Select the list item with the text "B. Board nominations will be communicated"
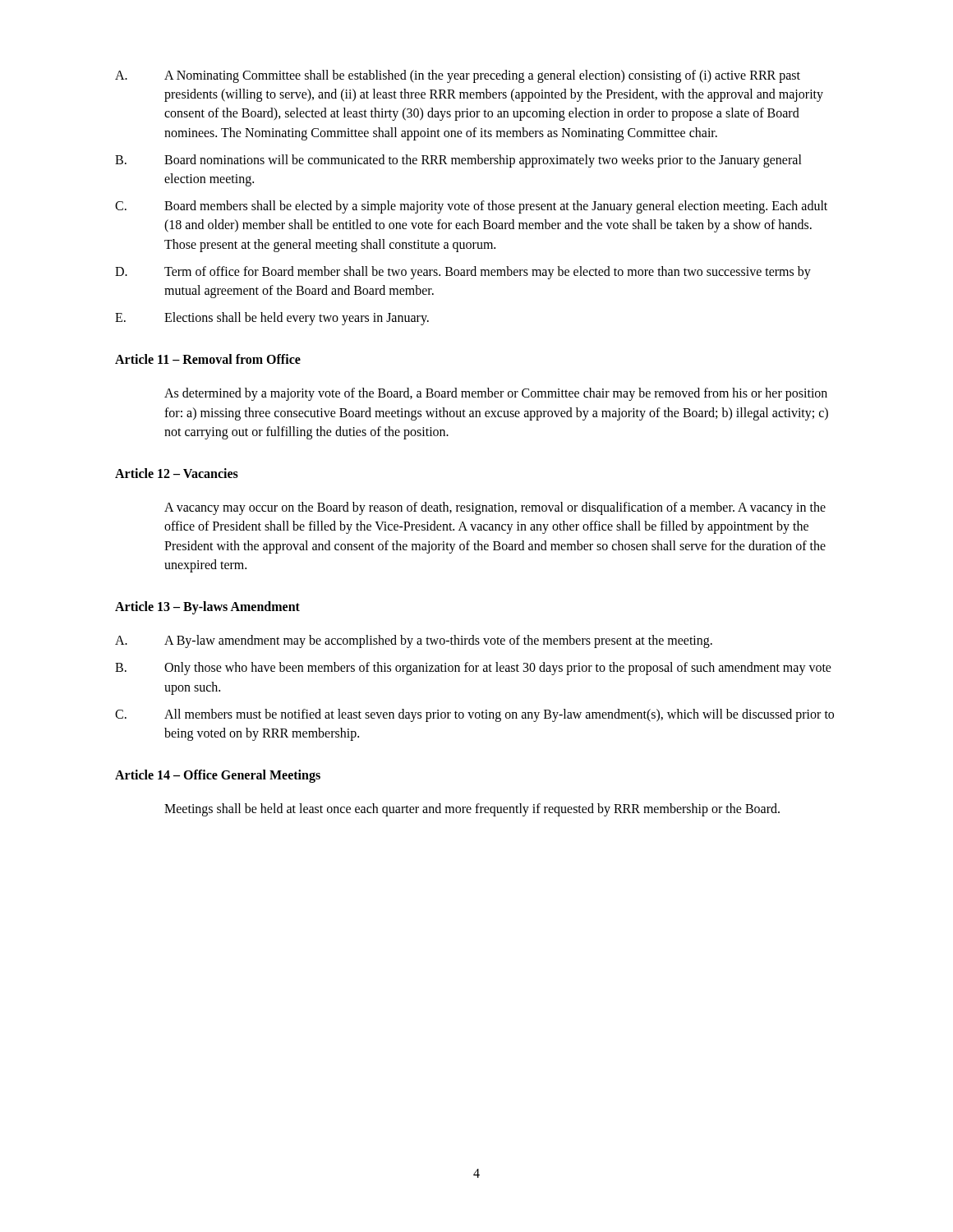The width and height of the screenshot is (953, 1232). 476,169
